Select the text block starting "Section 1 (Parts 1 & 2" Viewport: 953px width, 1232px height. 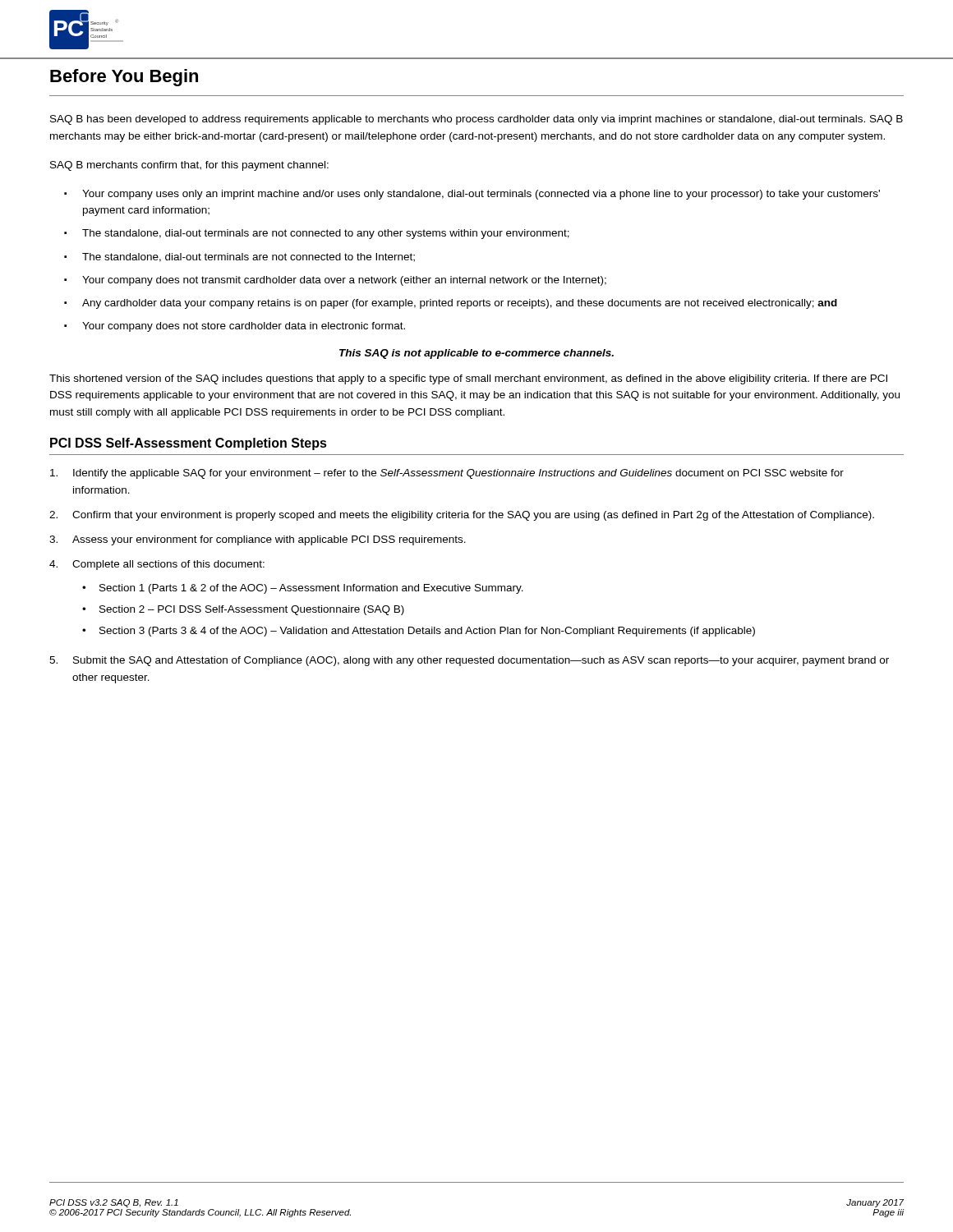(x=311, y=587)
